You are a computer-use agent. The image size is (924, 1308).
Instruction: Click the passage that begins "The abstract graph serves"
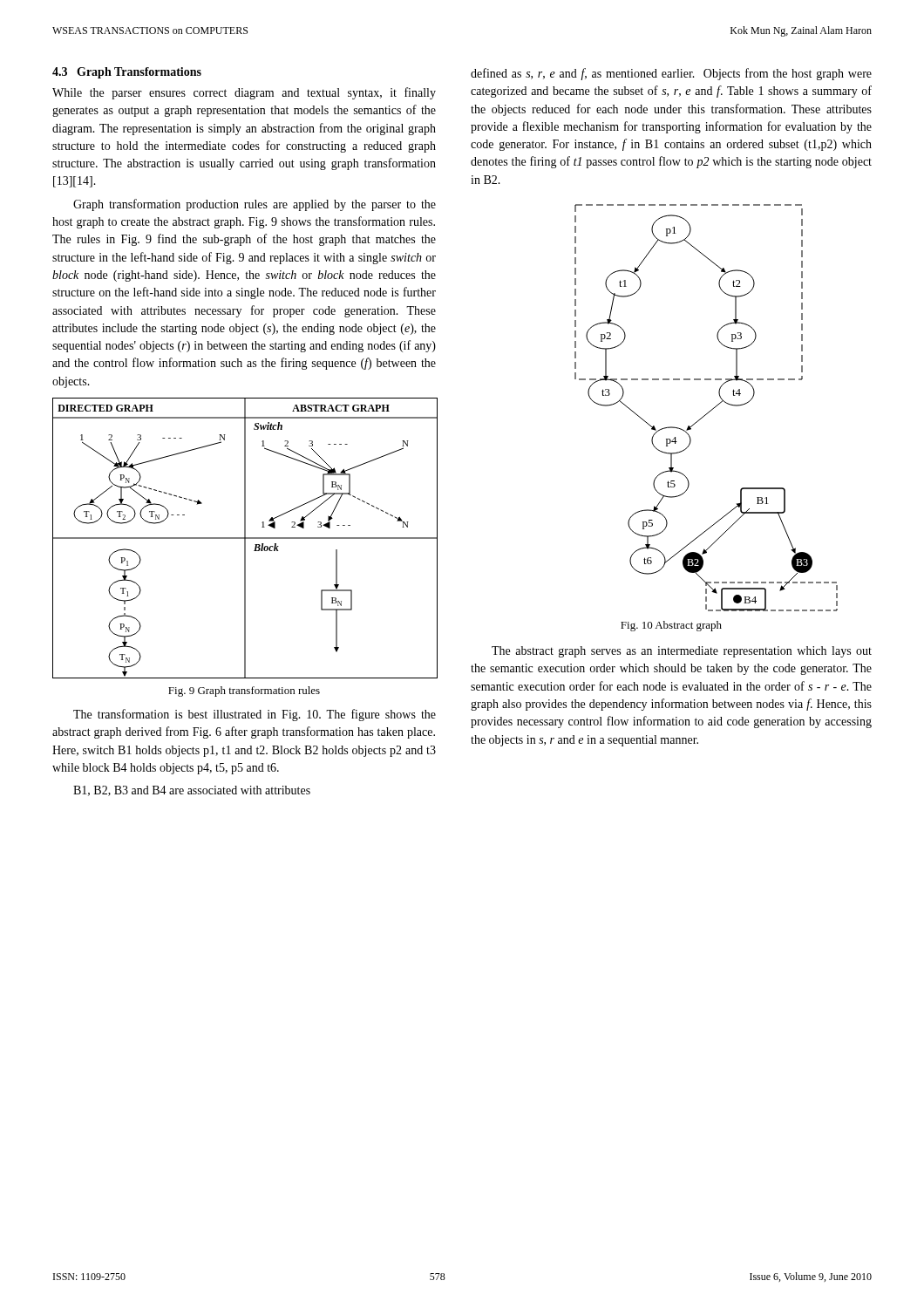click(x=671, y=696)
